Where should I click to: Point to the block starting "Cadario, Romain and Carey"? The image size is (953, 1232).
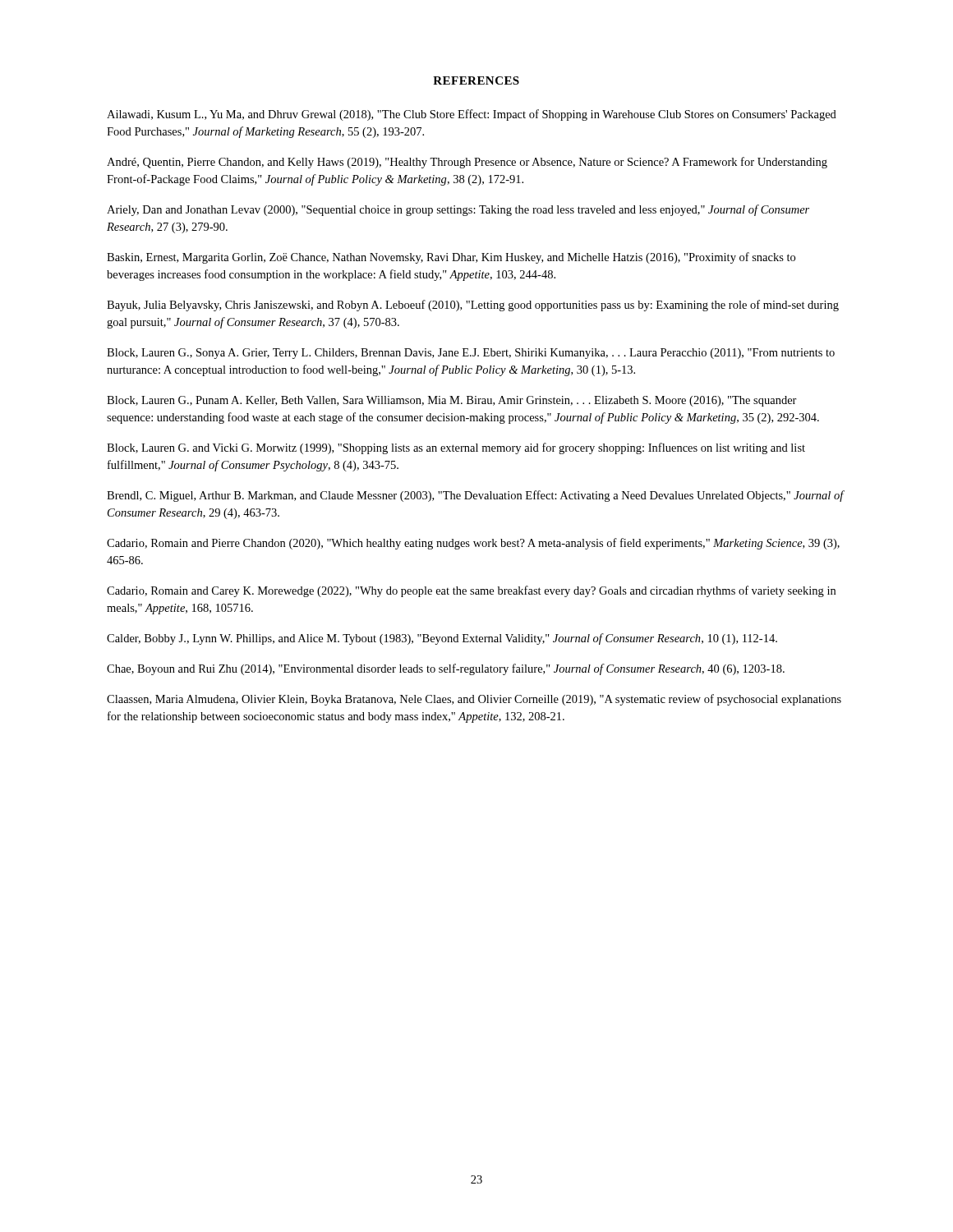[x=471, y=599]
